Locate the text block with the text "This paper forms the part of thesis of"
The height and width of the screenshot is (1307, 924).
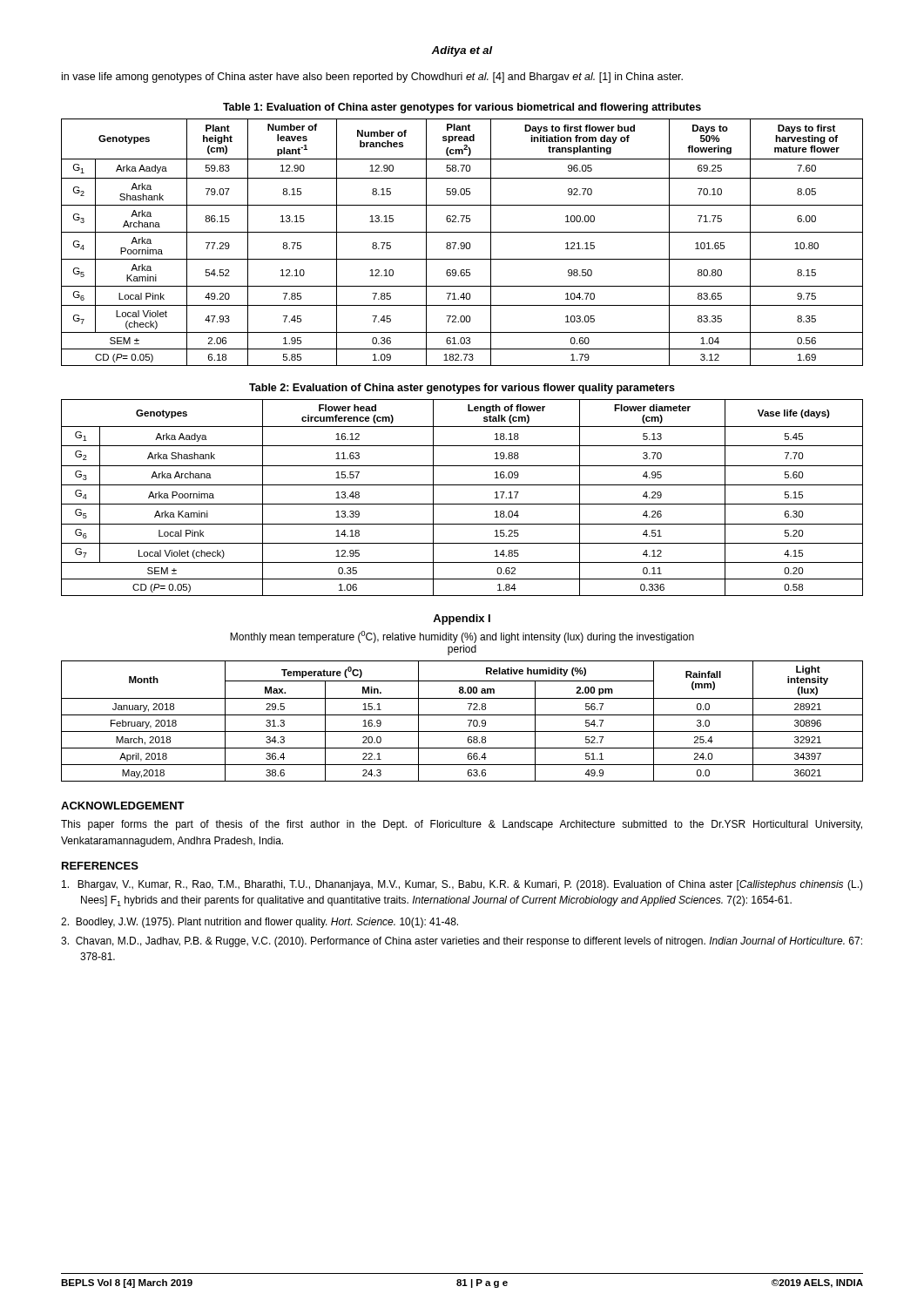click(x=462, y=833)
